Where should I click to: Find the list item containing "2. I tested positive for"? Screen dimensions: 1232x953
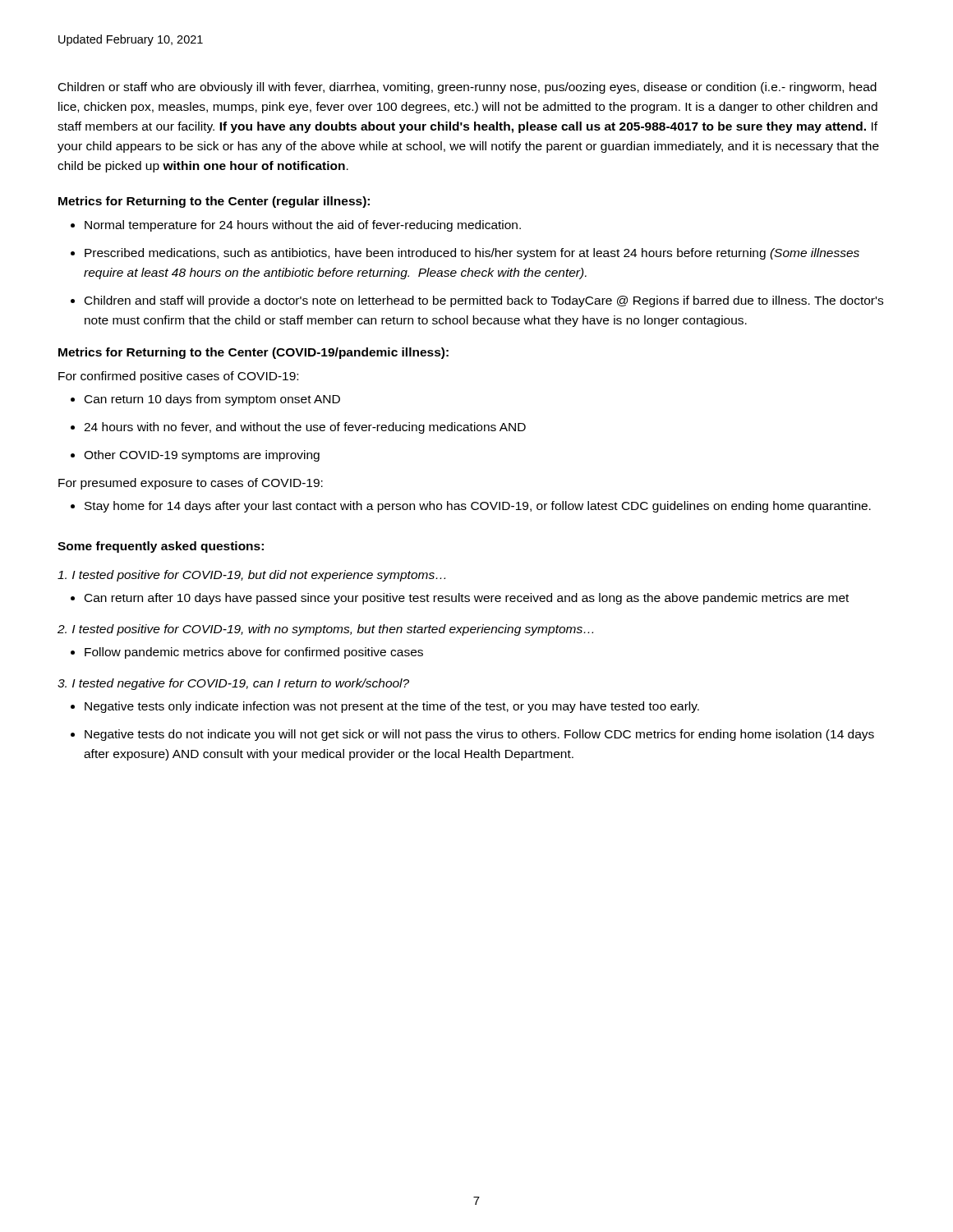tap(326, 629)
